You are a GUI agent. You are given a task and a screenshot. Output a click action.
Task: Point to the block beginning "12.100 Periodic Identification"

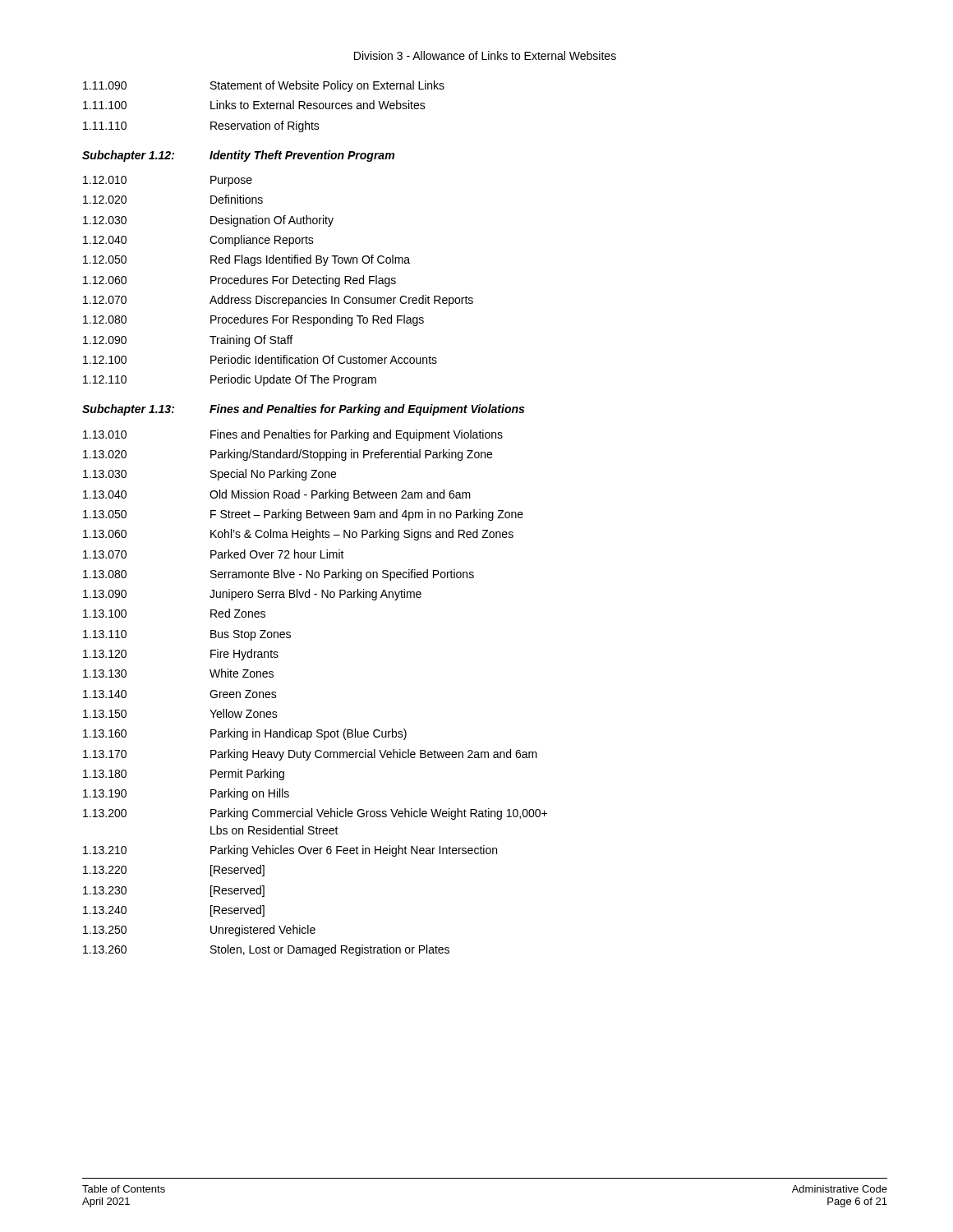260,359
